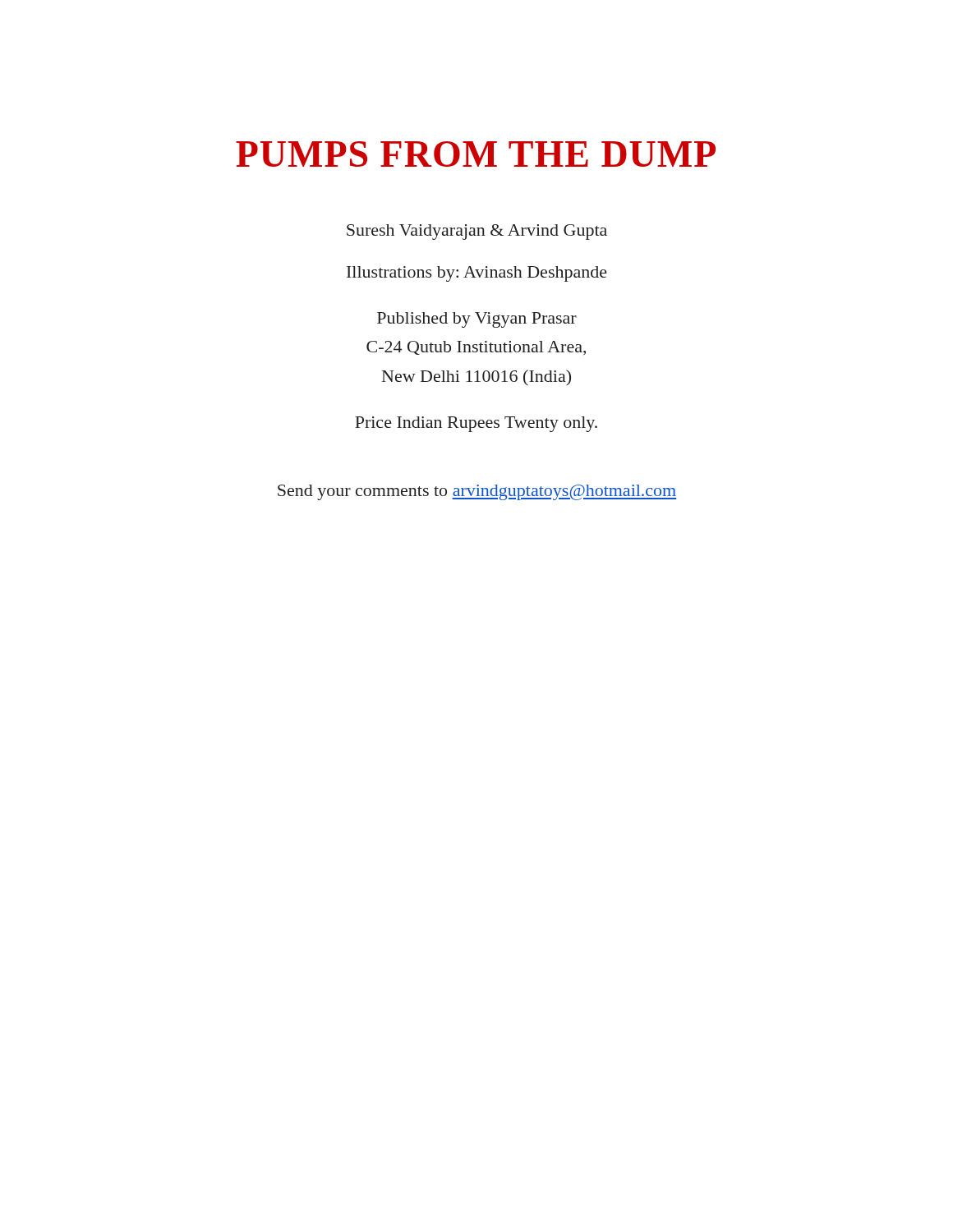Point to the text block starting "Illustrations by: Avinash"
The height and width of the screenshot is (1232, 953).
476,272
